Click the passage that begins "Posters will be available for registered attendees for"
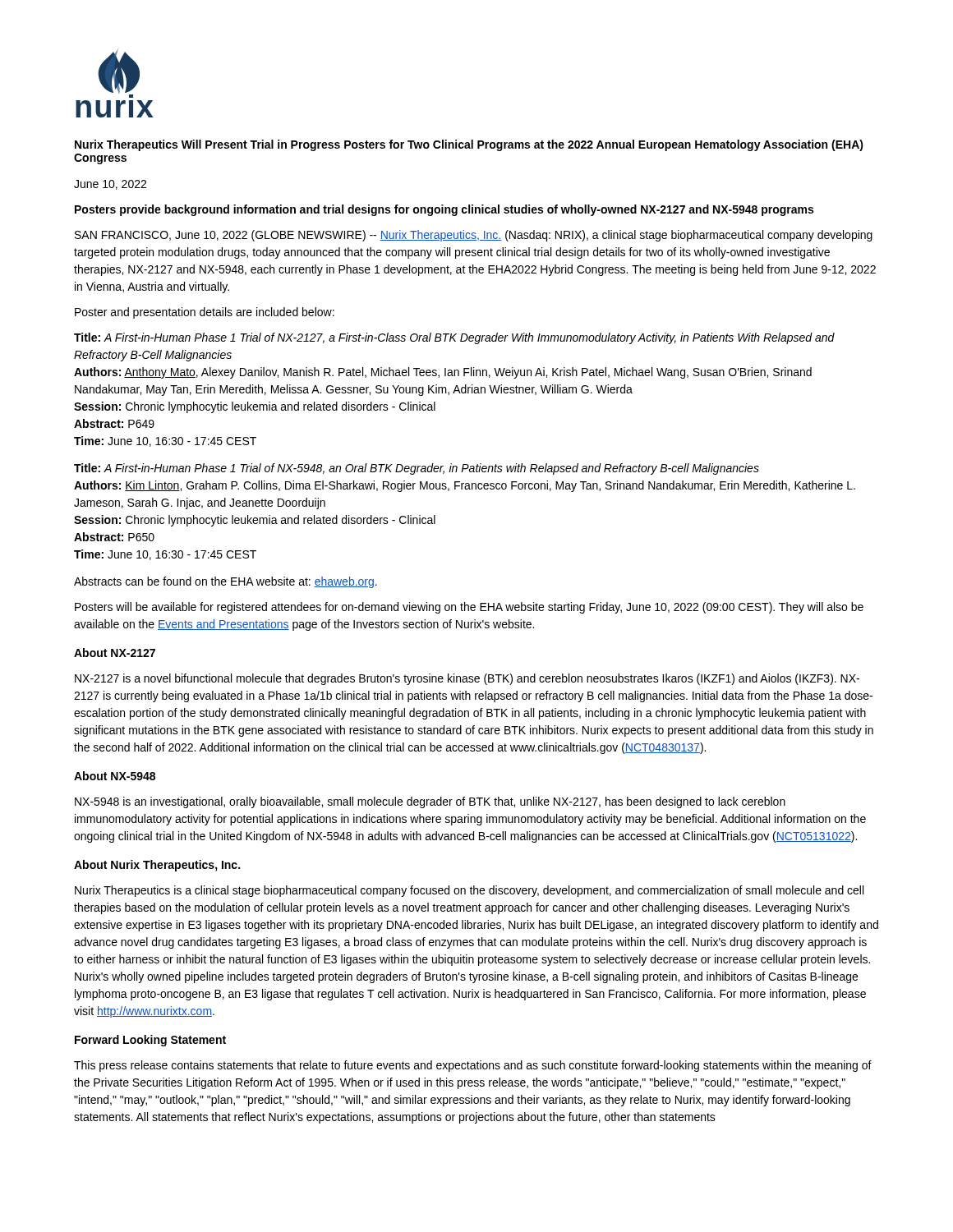Screen dimensions: 1232x953 tap(476, 616)
